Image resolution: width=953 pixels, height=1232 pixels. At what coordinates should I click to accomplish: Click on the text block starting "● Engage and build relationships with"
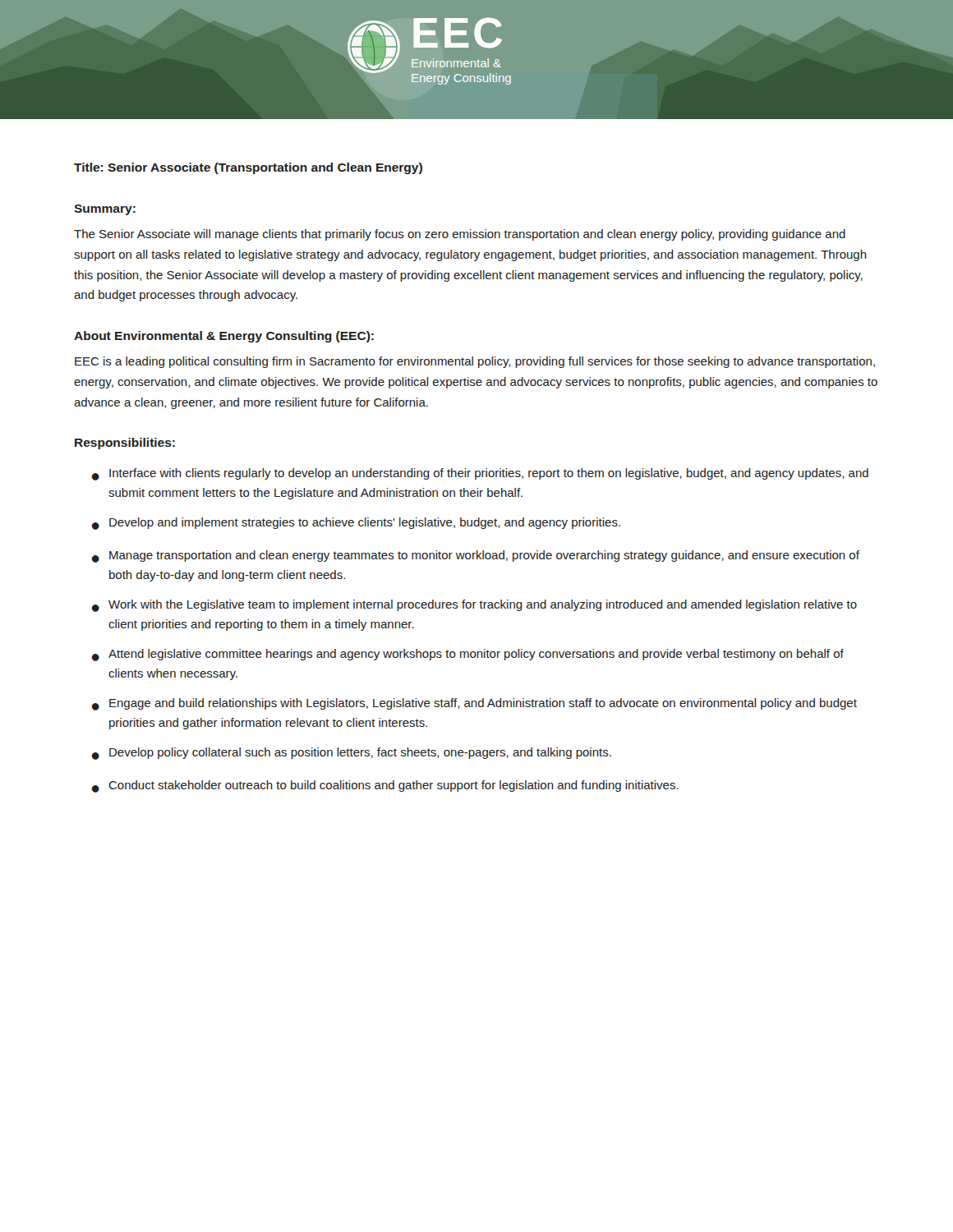485,713
